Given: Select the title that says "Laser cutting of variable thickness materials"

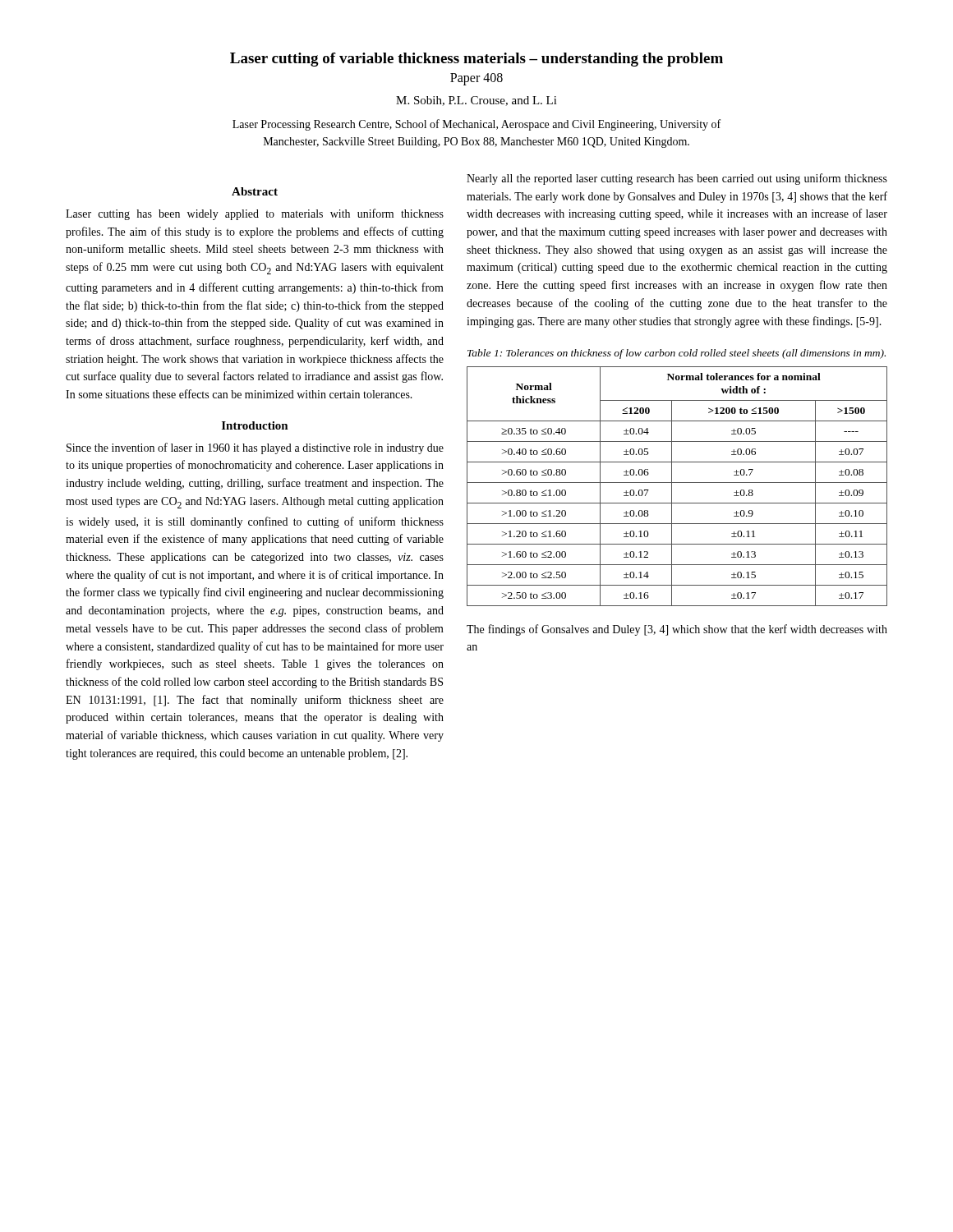Looking at the screenshot, I should coord(476,58).
